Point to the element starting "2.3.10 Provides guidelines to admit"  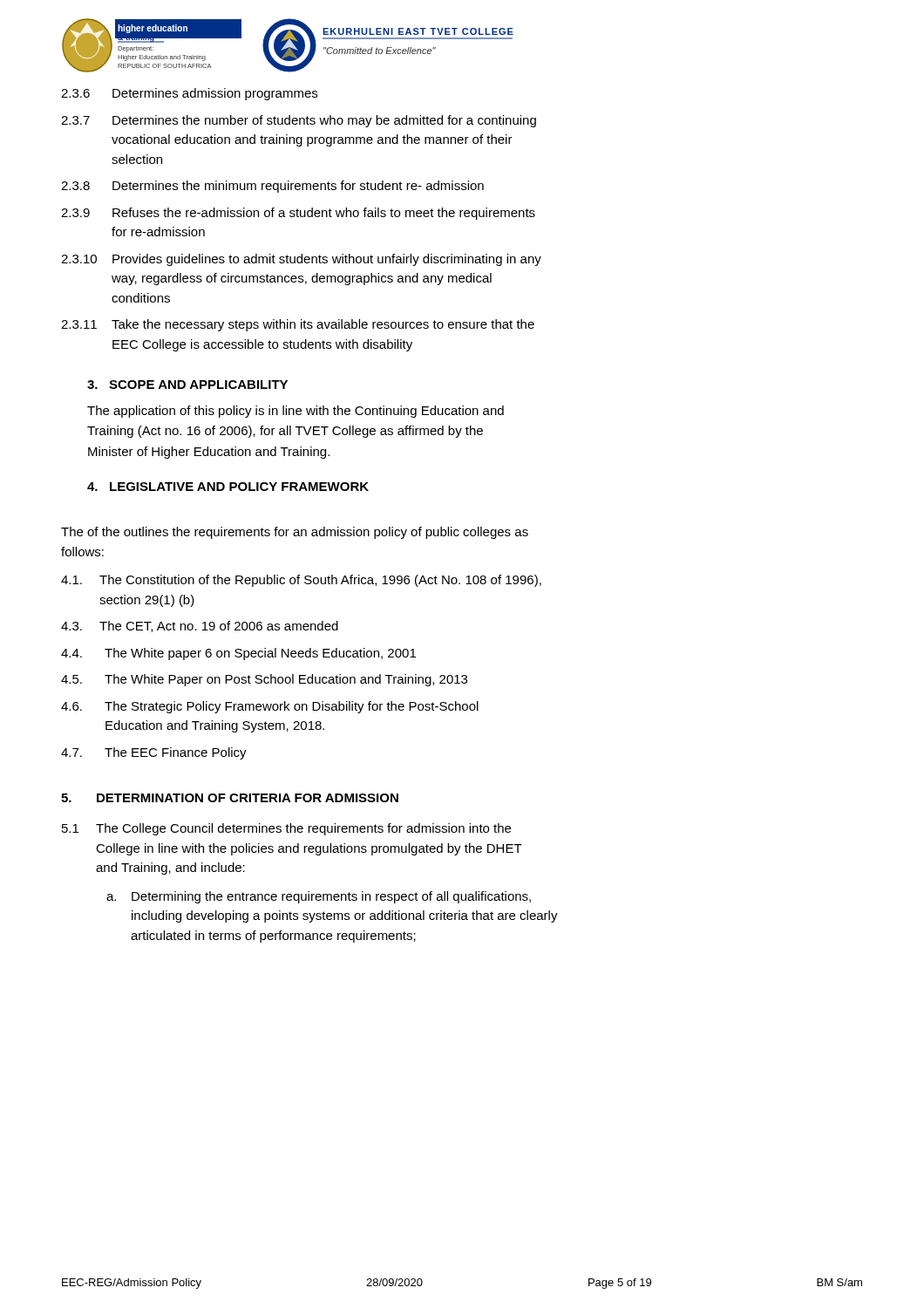coord(462,278)
